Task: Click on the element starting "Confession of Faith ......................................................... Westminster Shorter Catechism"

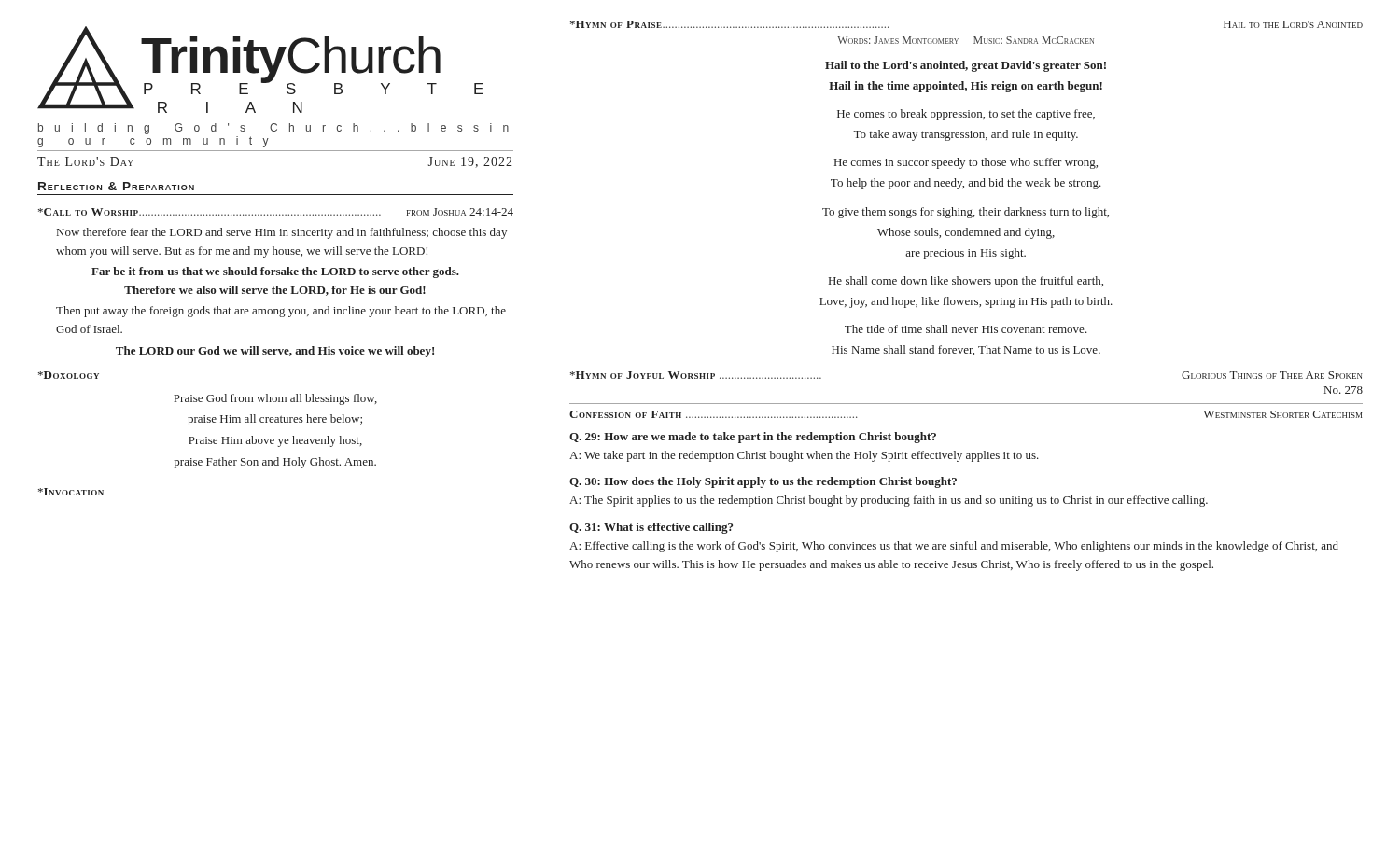Action: (966, 488)
